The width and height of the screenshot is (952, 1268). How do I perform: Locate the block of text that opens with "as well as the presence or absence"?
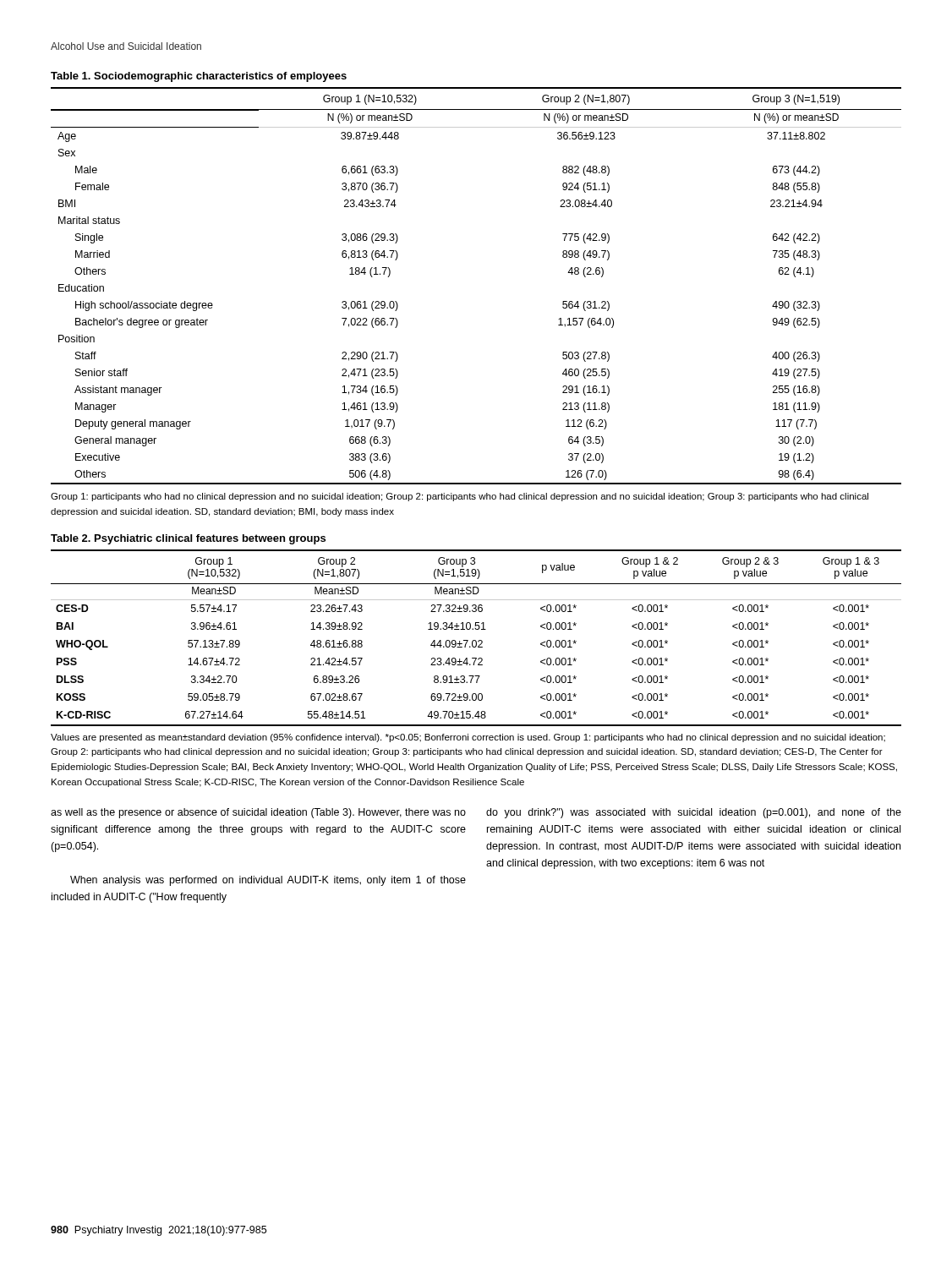(258, 813)
